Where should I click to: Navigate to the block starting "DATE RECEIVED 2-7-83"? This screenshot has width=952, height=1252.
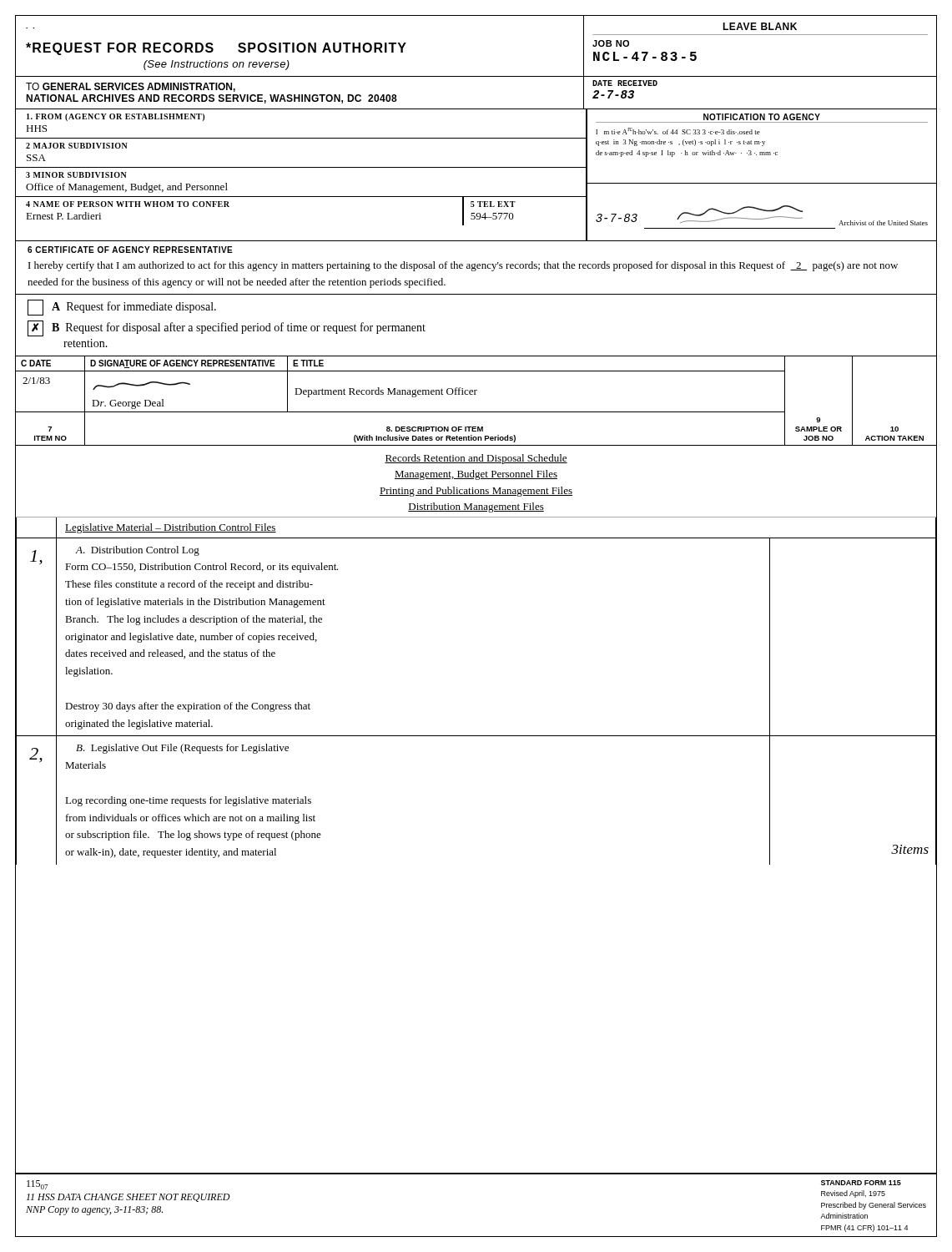[625, 83]
